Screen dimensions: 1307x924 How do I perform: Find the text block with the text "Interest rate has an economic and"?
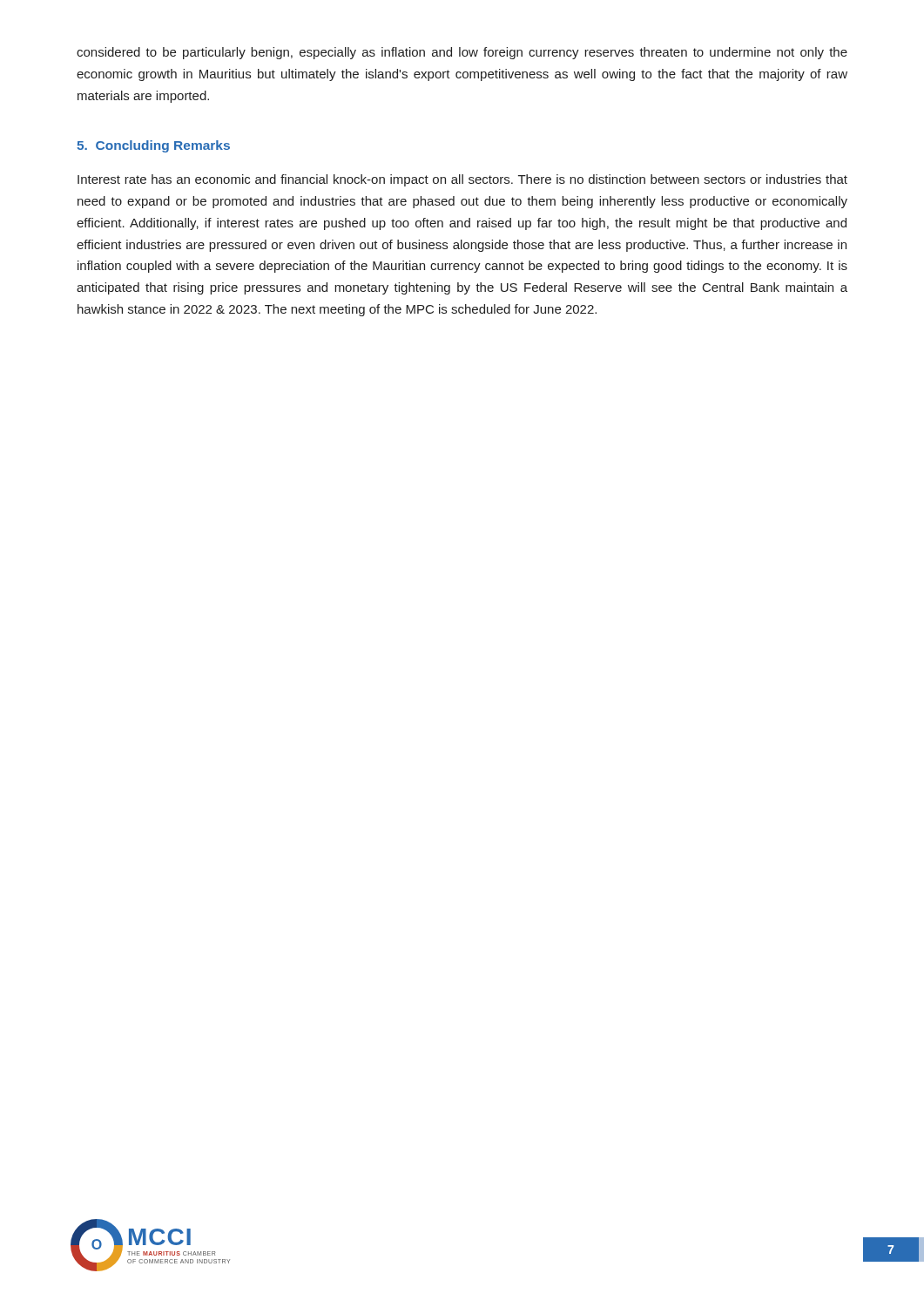(462, 244)
